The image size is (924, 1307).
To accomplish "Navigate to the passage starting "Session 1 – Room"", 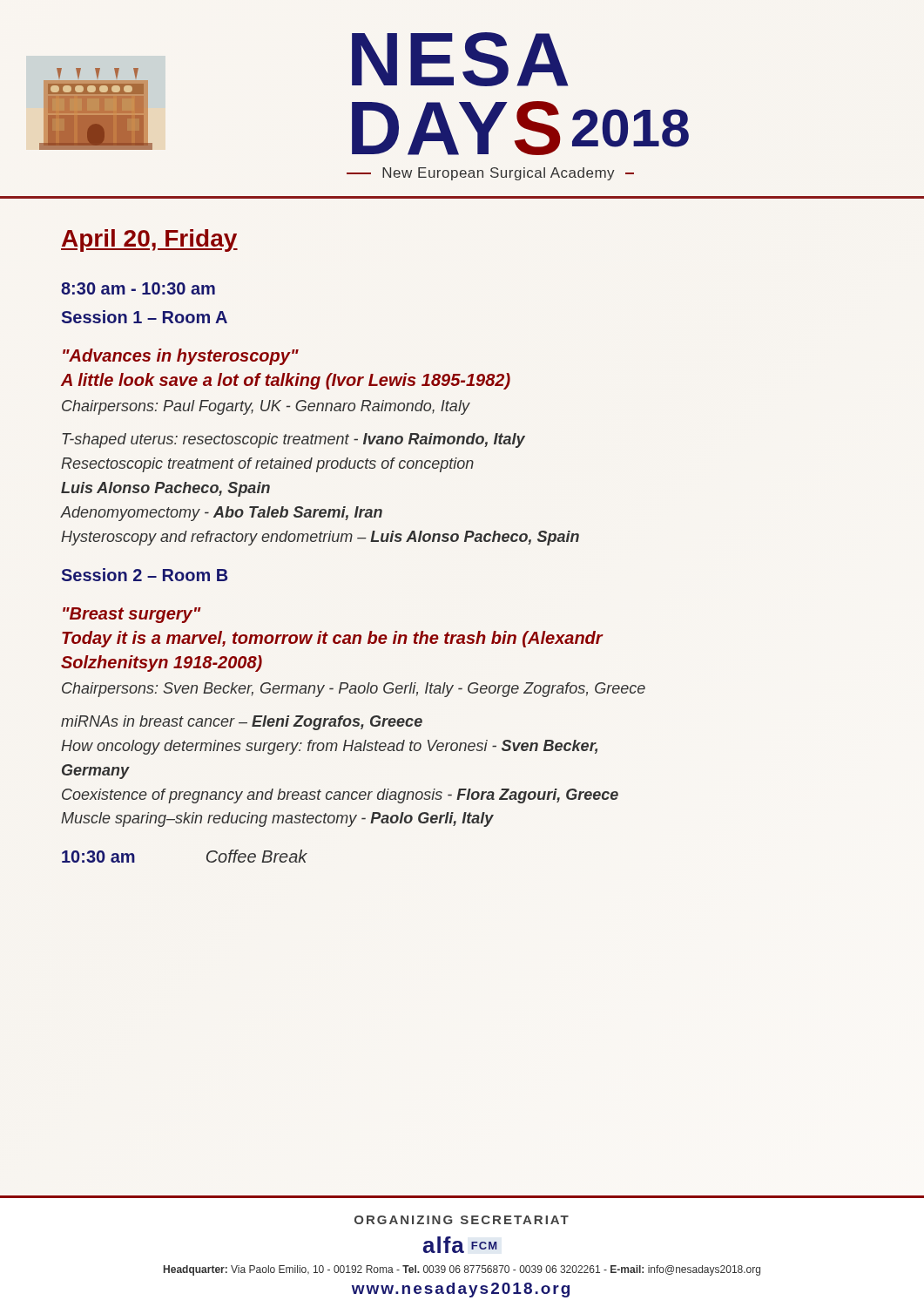I will click(x=144, y=317).
